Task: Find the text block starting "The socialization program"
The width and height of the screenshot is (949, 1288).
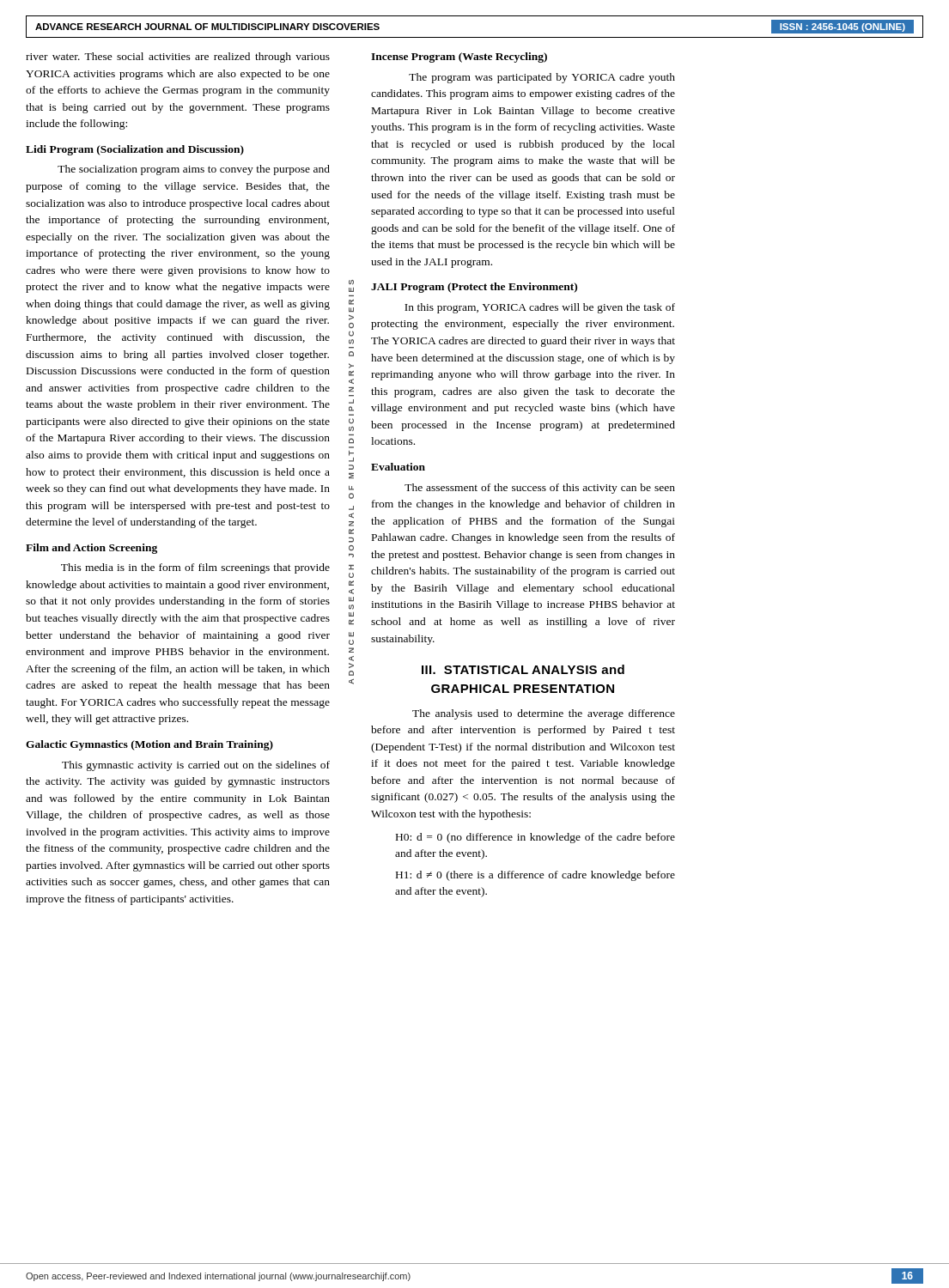Action: (x=178, y=346)
